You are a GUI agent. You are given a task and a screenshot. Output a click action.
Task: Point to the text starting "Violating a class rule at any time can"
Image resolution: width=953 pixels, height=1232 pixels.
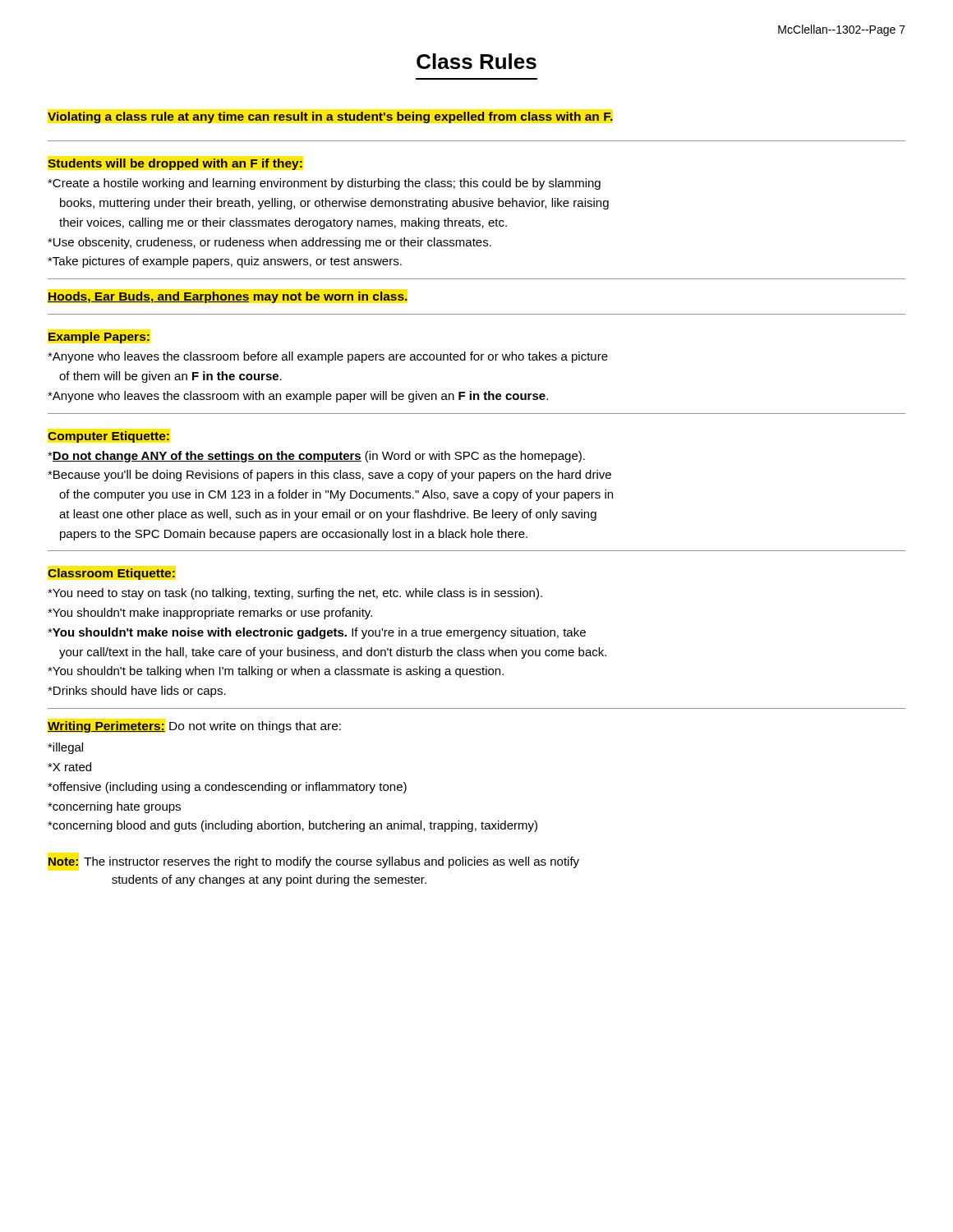point(330,116)
